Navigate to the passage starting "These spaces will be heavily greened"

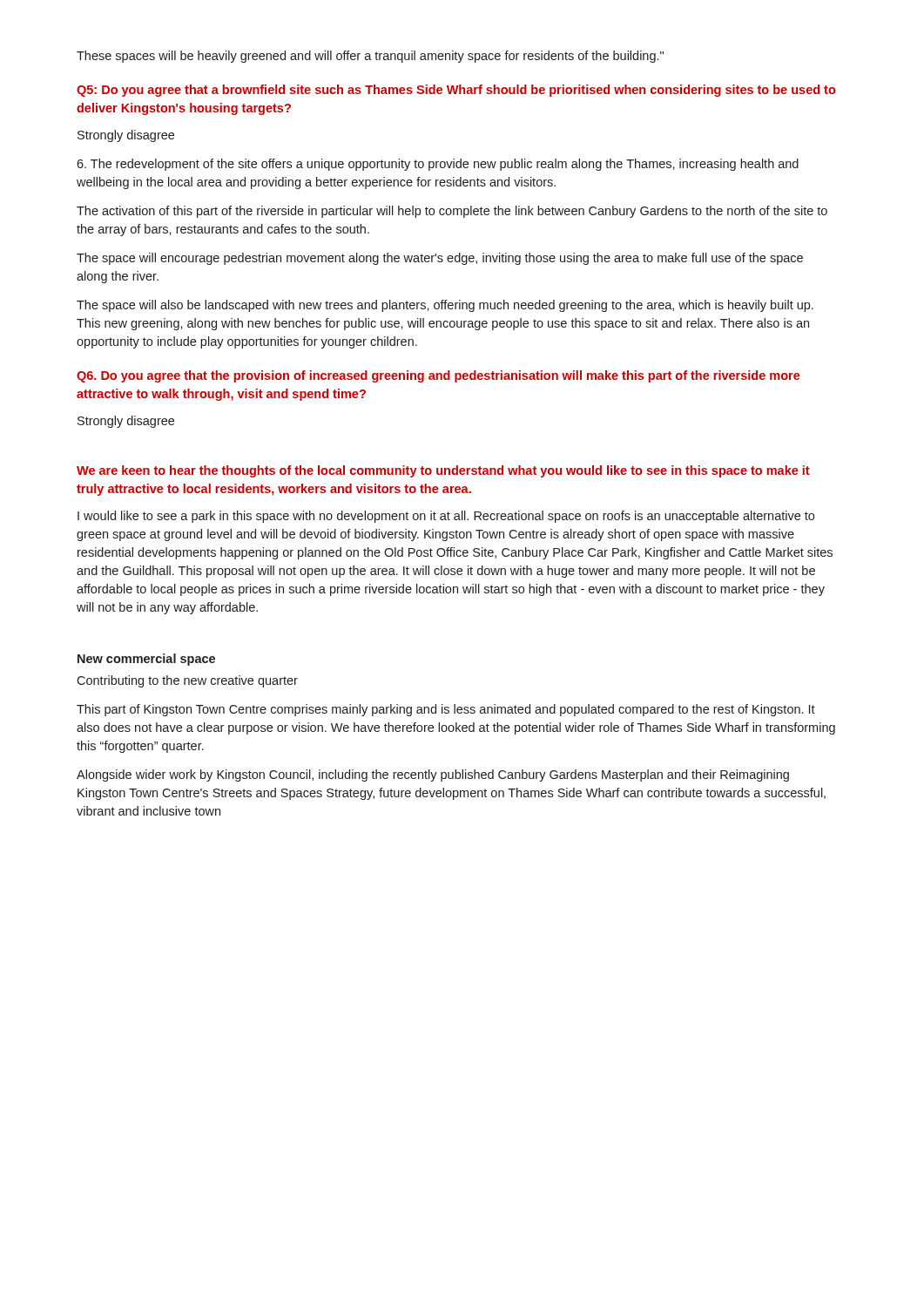coord(370,56)
